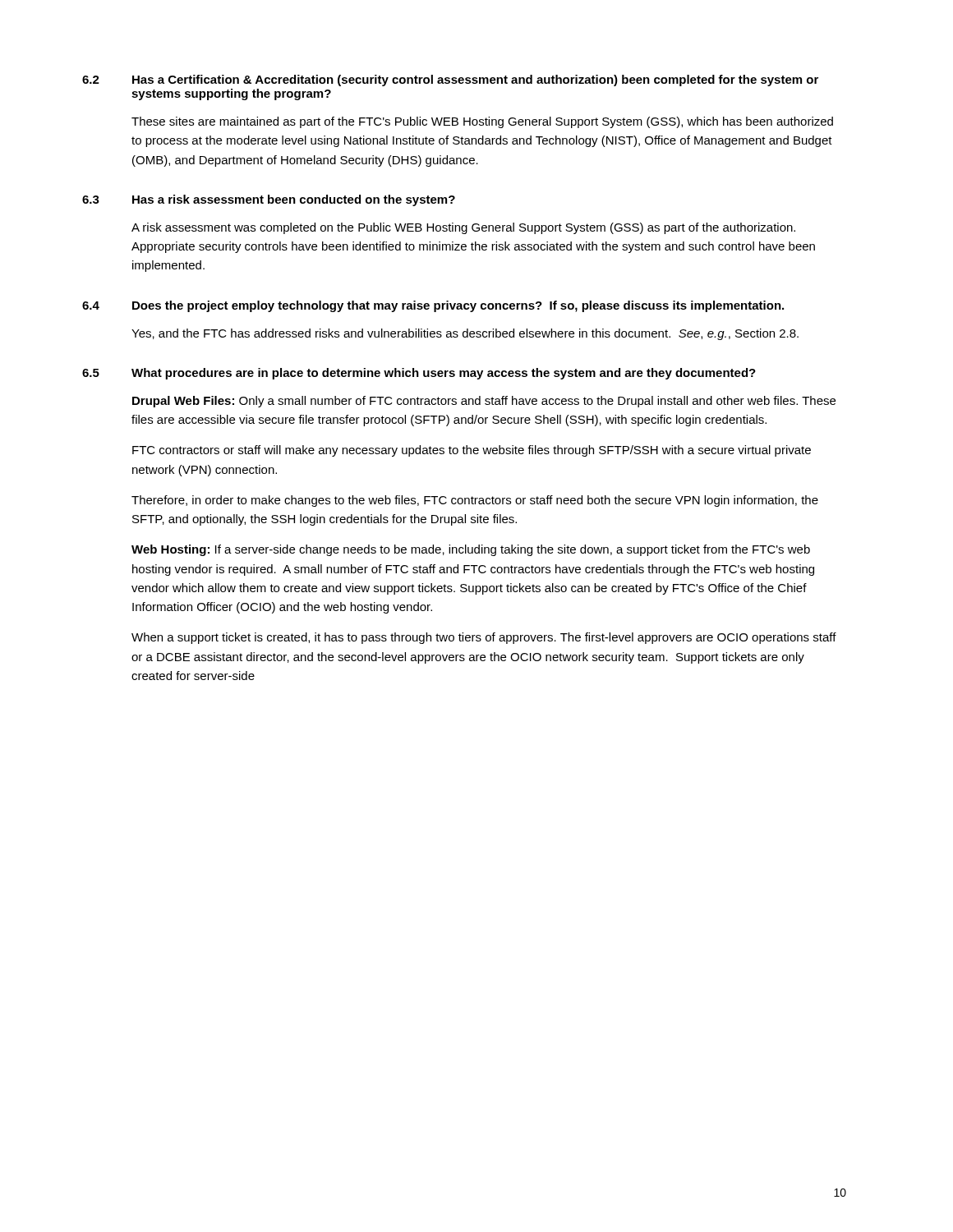This screenshot has width=953, height=1232.
Task: Click on the region starting "6.3 Has a risk assessment been conducted on"
Action: point(269,199)
